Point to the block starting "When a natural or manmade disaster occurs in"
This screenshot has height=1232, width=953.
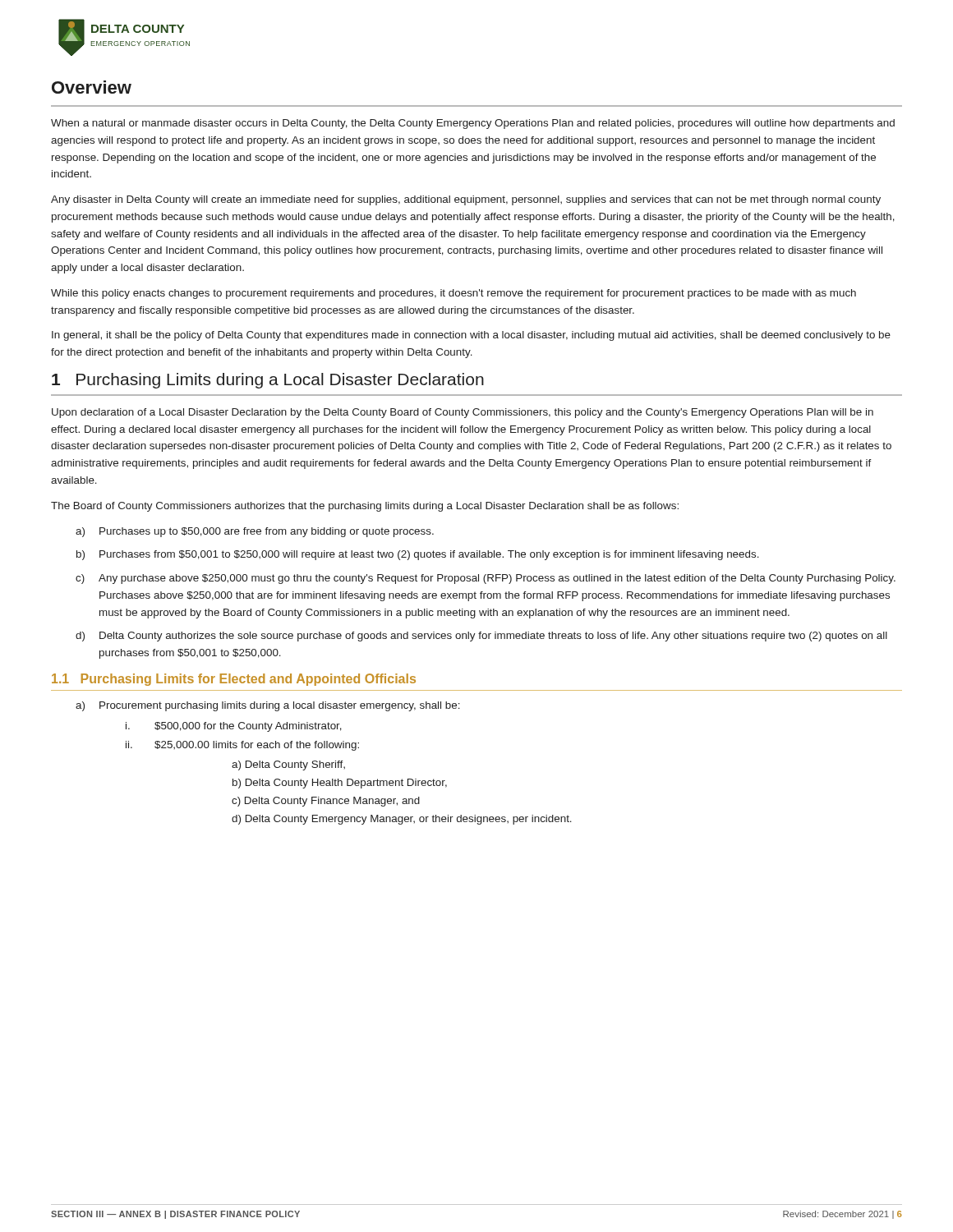(x=473, y=148)
